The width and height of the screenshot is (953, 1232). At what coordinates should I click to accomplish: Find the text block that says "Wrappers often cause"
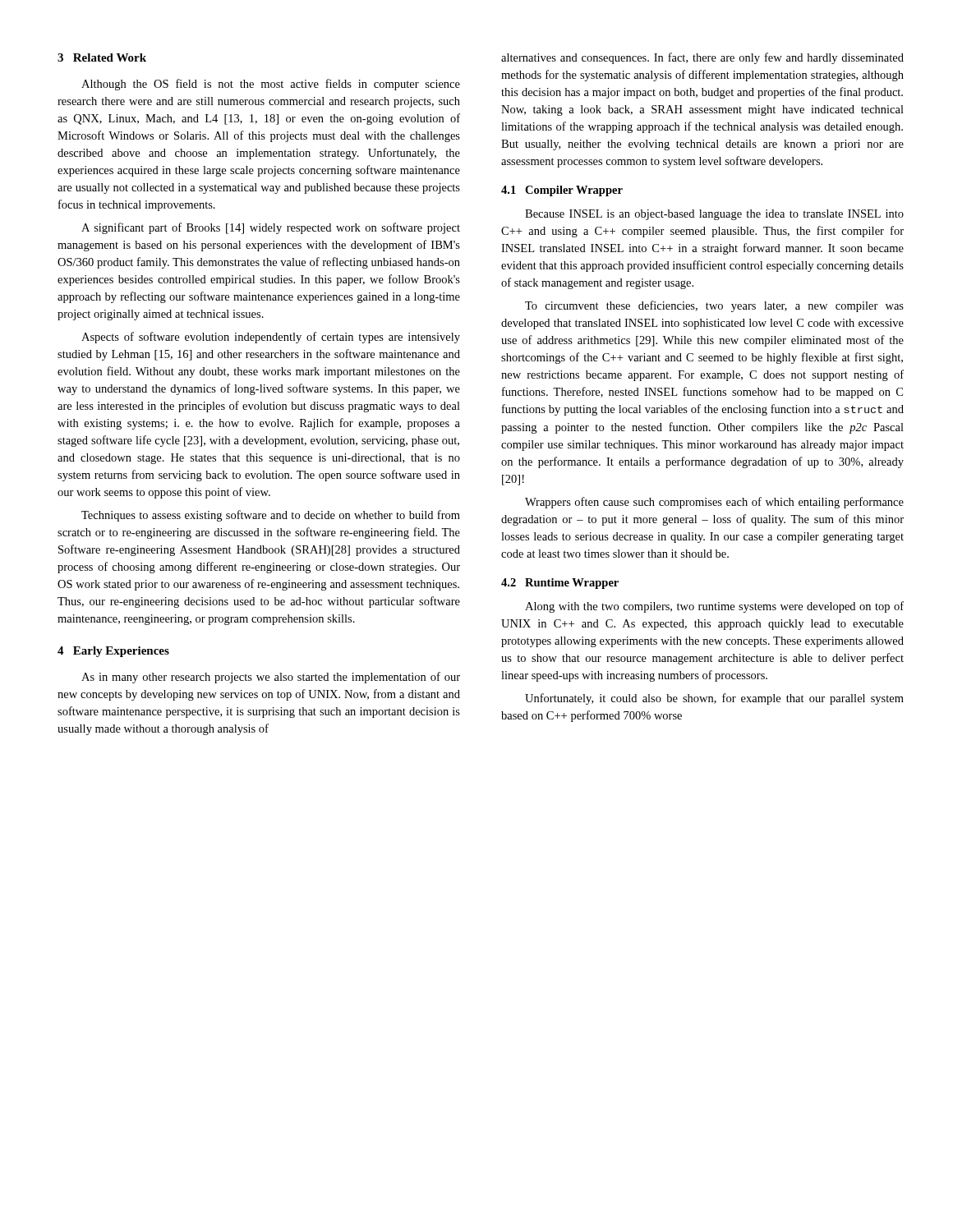pos(702,528)
